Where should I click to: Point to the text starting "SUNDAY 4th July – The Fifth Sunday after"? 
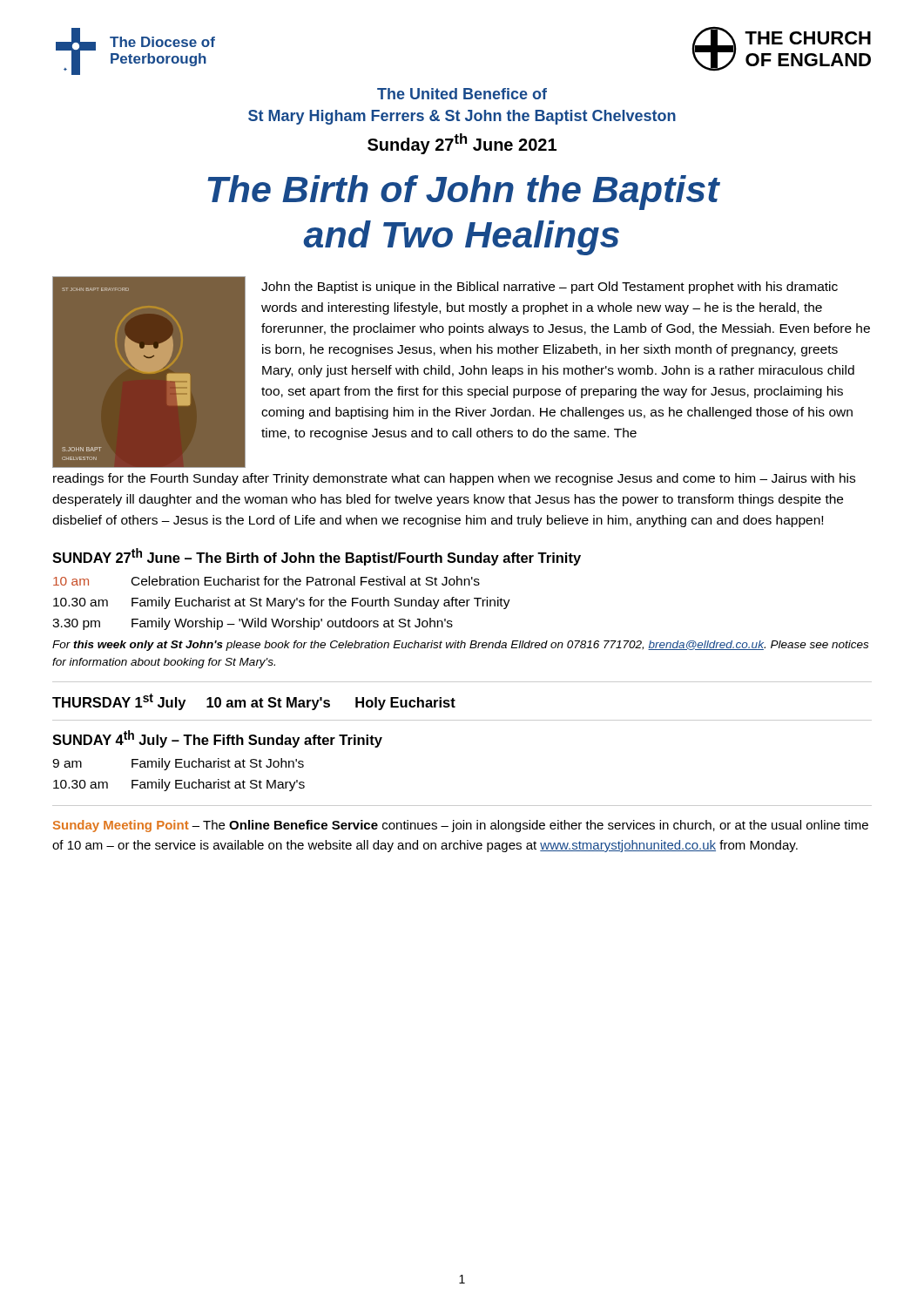tap(217, 738)
